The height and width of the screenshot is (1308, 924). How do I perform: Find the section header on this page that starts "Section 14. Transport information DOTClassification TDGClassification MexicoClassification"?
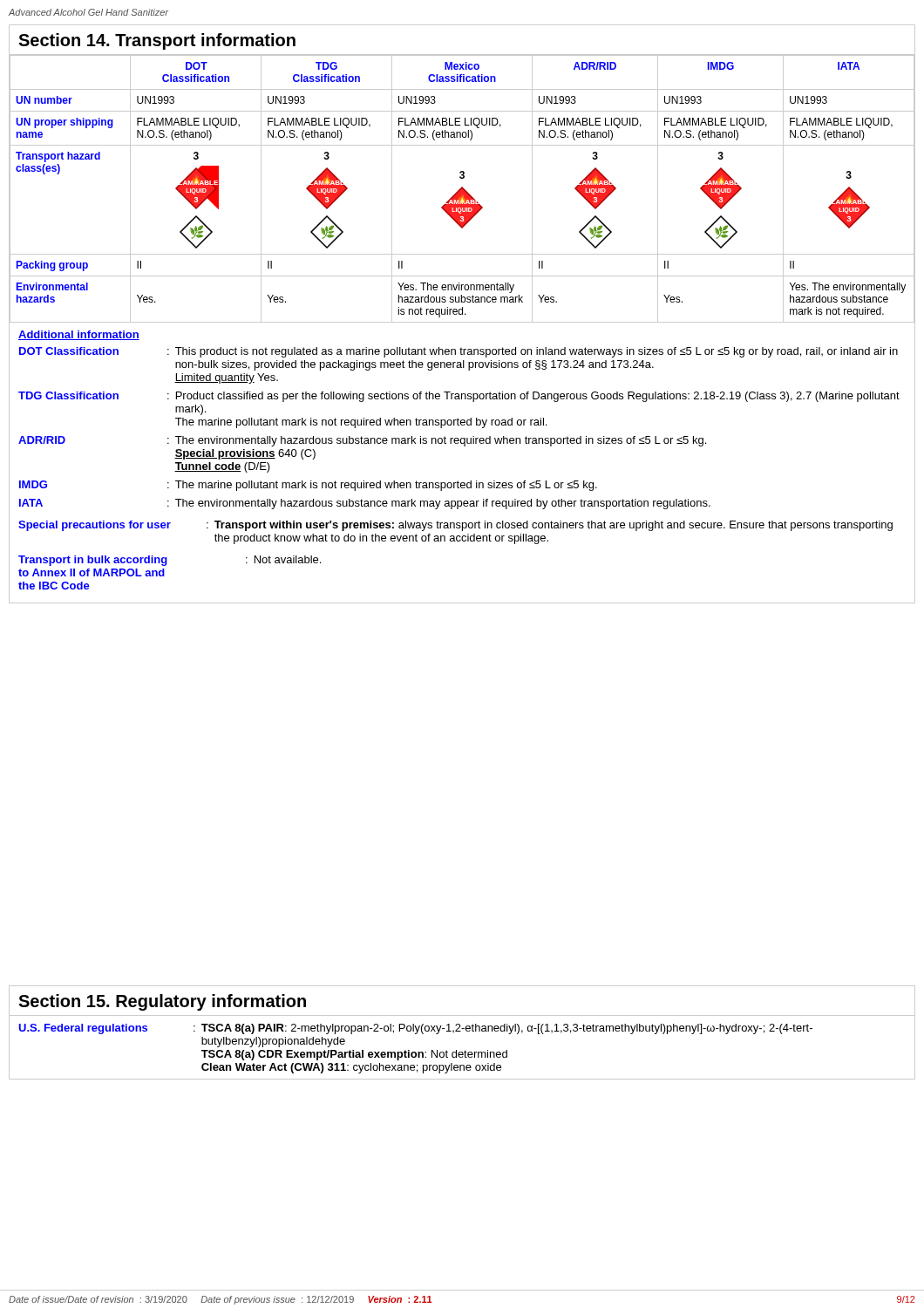pos(462,314)
